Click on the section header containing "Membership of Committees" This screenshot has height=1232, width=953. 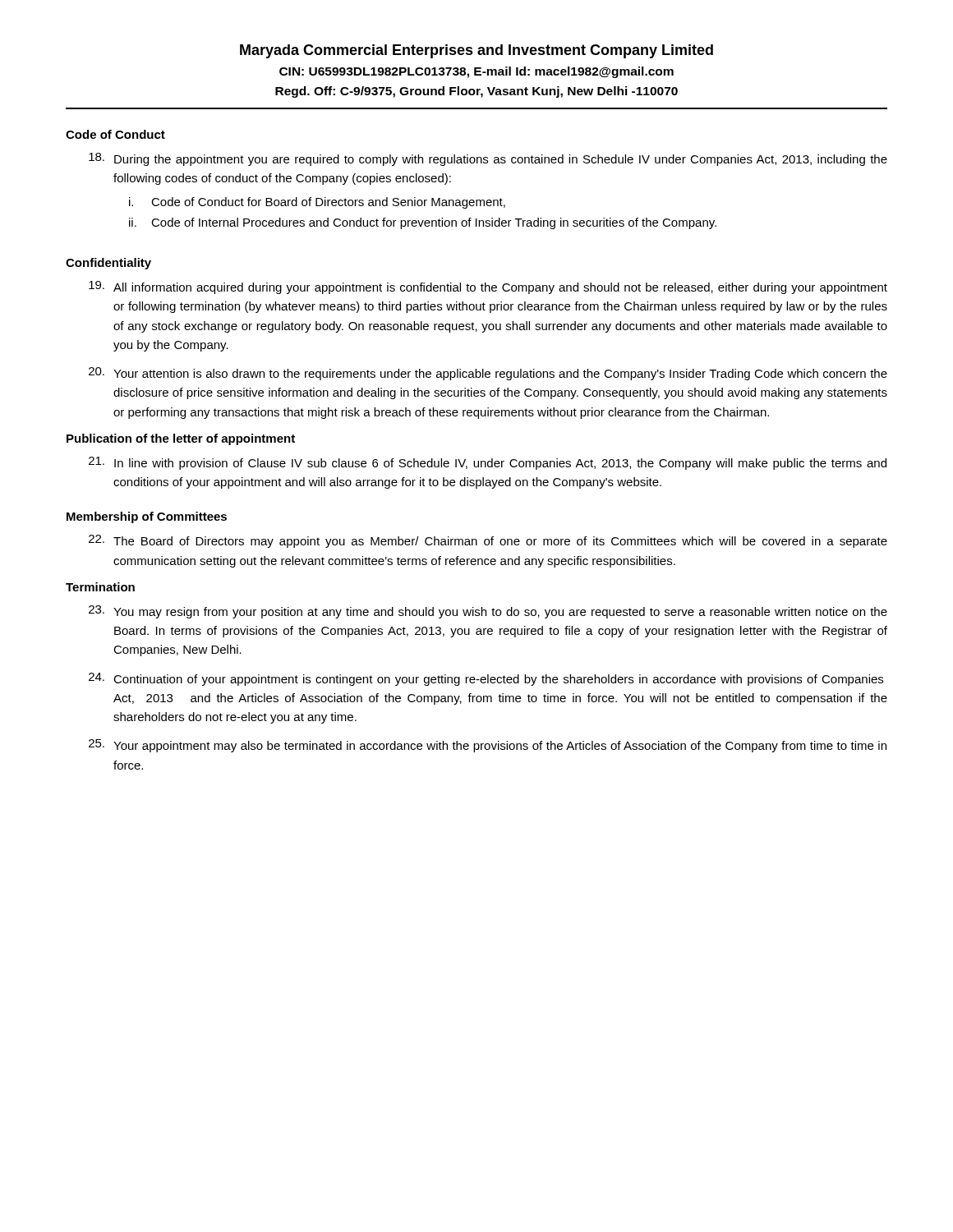click(x=147, y=516)
